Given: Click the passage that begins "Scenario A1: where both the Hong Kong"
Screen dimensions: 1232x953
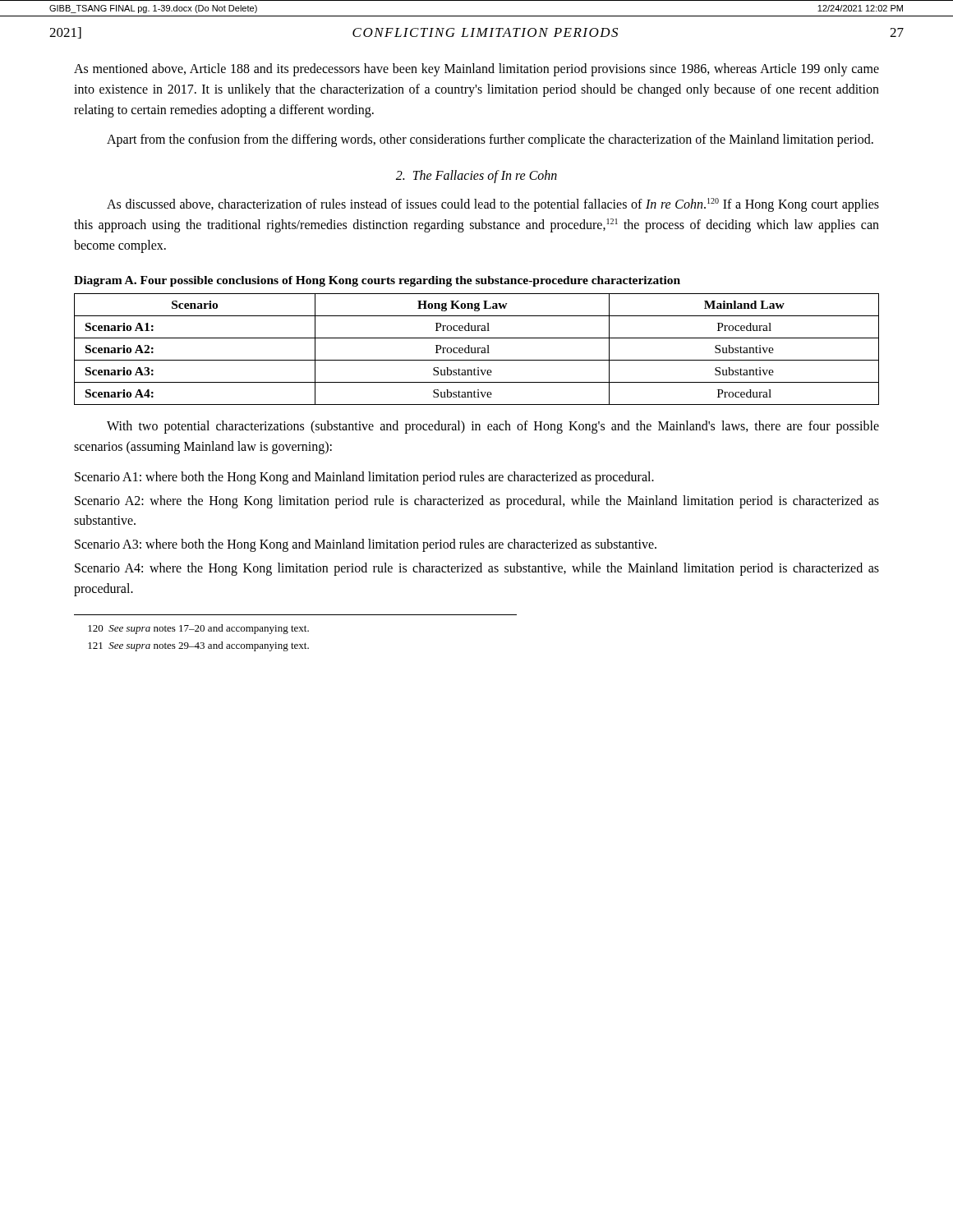Looking at the screenshot, I should [x=364, y=477].
